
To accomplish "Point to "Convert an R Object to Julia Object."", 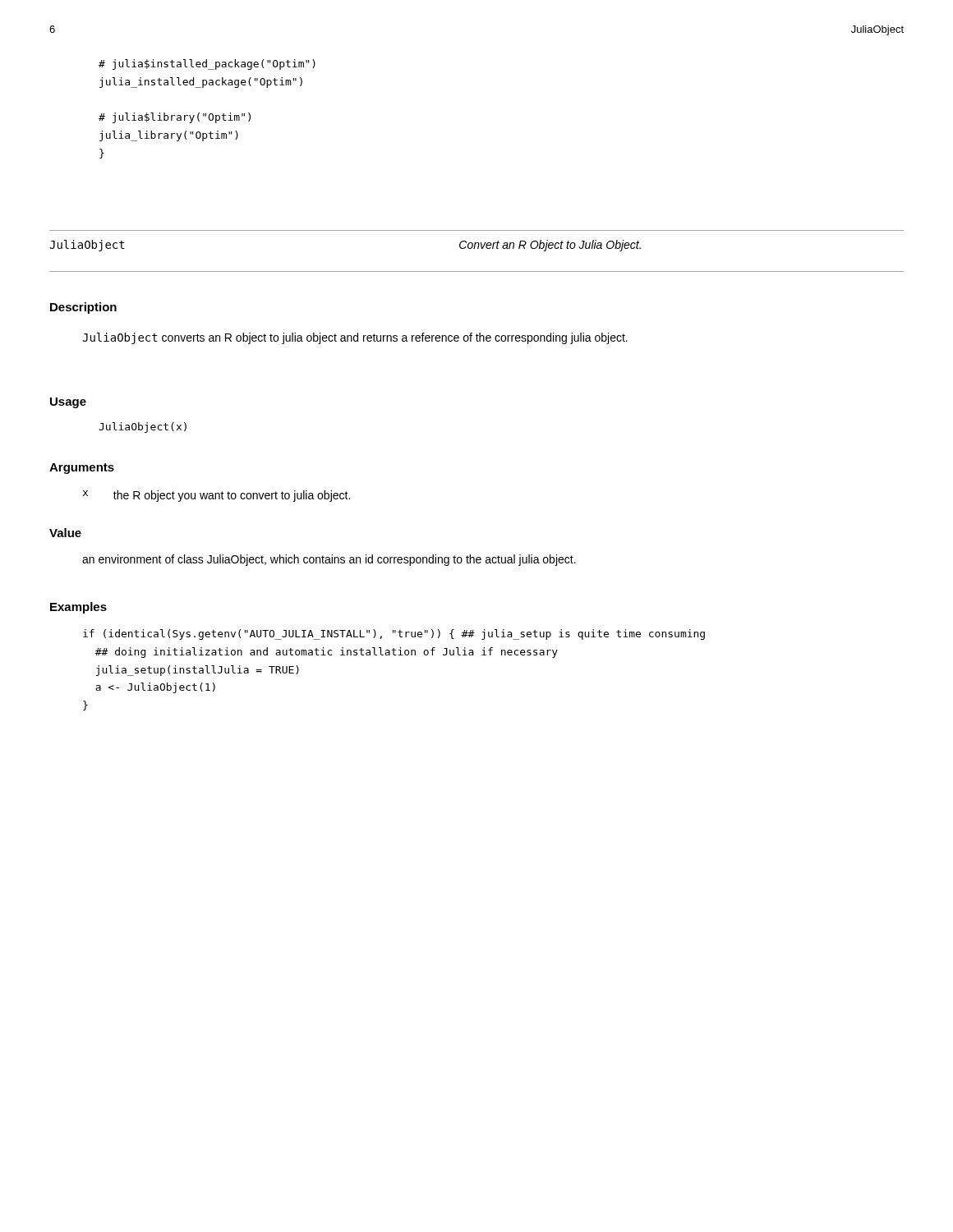I will (x=550, y=245).
